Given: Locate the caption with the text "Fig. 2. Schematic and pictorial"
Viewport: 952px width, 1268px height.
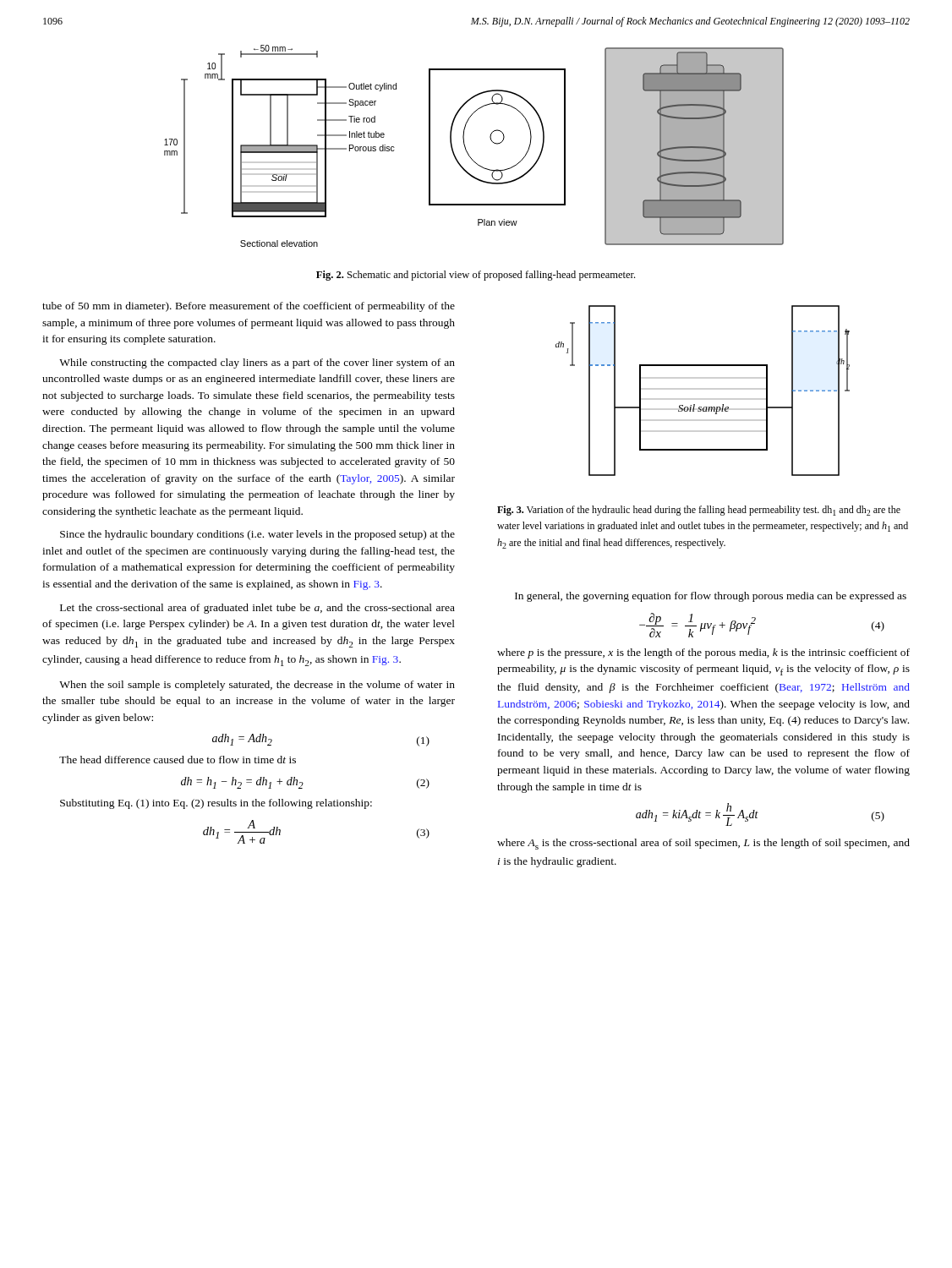Looking at the screenshot, I should point(476,275).
